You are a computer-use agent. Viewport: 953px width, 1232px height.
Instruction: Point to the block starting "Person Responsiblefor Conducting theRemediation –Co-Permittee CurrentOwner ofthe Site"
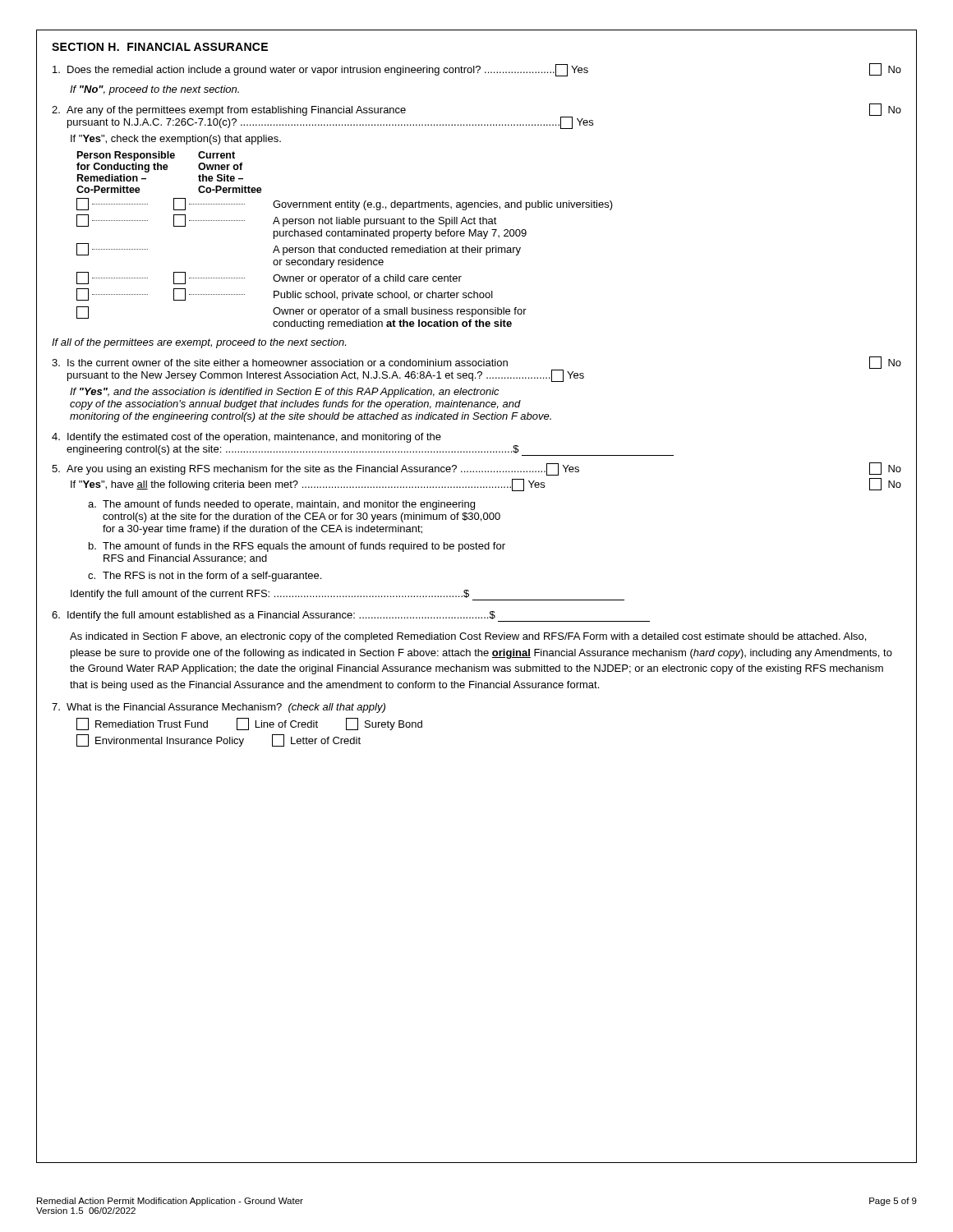(489, 240)
